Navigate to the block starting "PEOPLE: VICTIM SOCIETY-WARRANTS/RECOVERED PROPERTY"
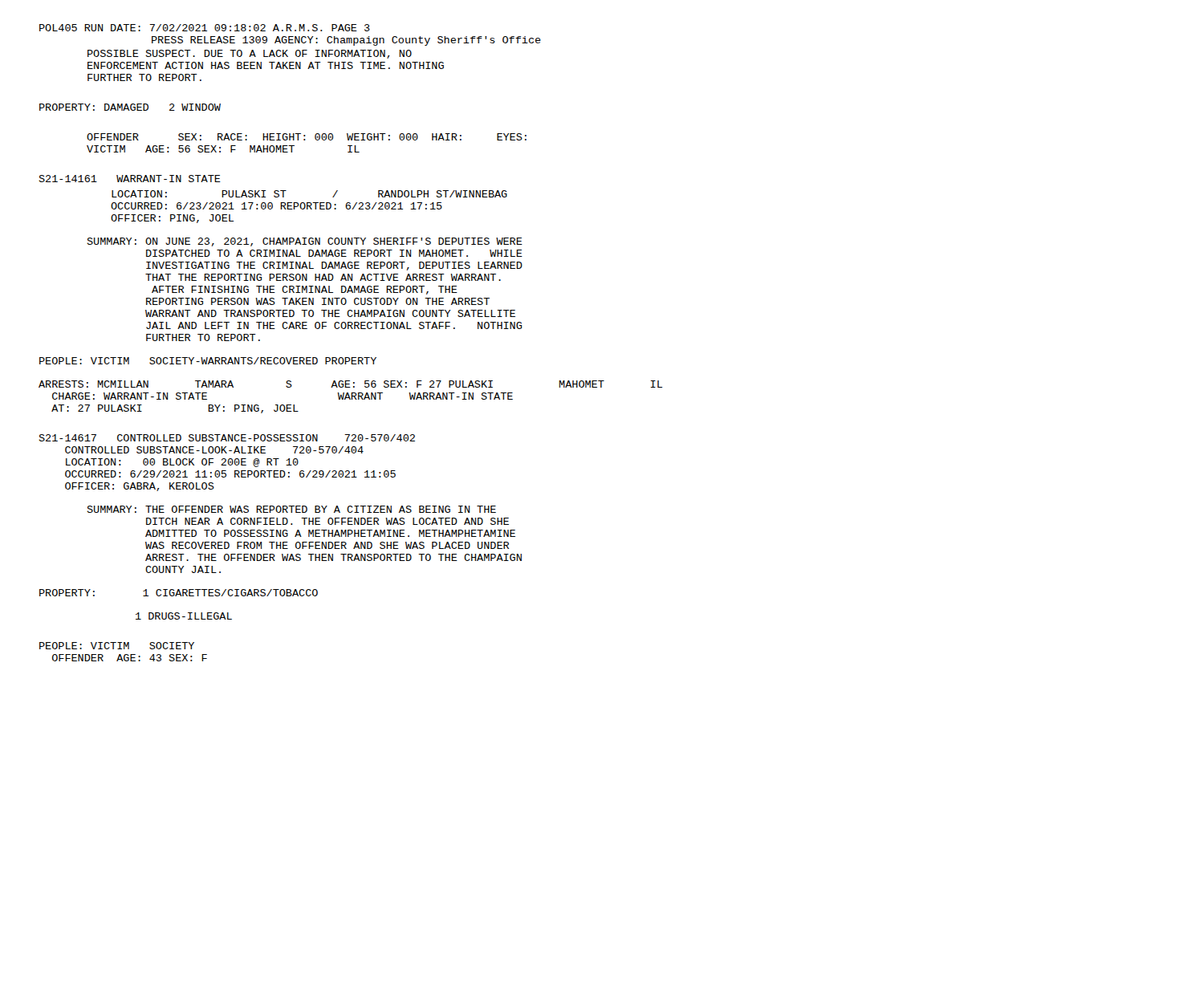 pos(208,362)
